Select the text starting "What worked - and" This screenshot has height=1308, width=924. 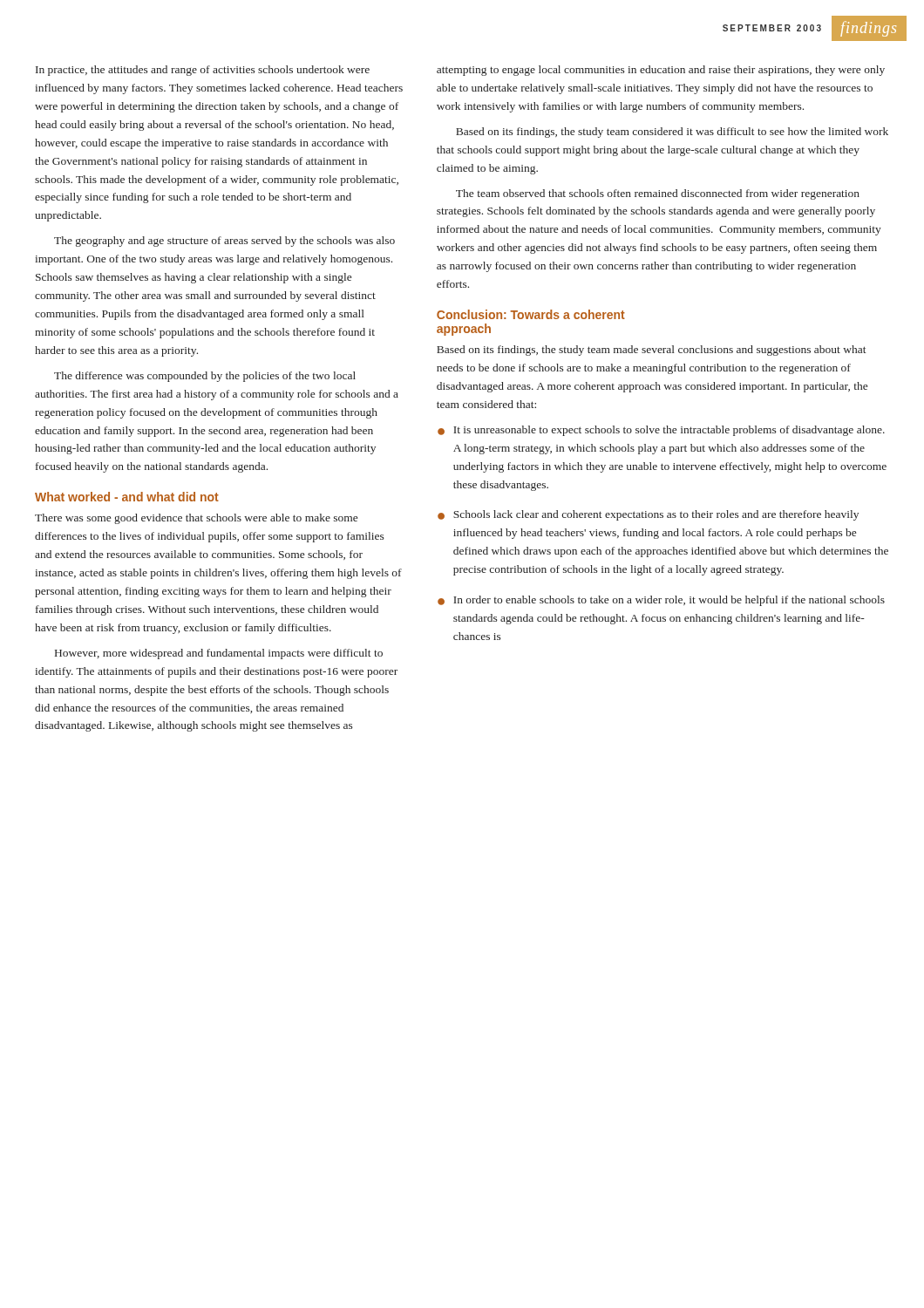(127, 497)
